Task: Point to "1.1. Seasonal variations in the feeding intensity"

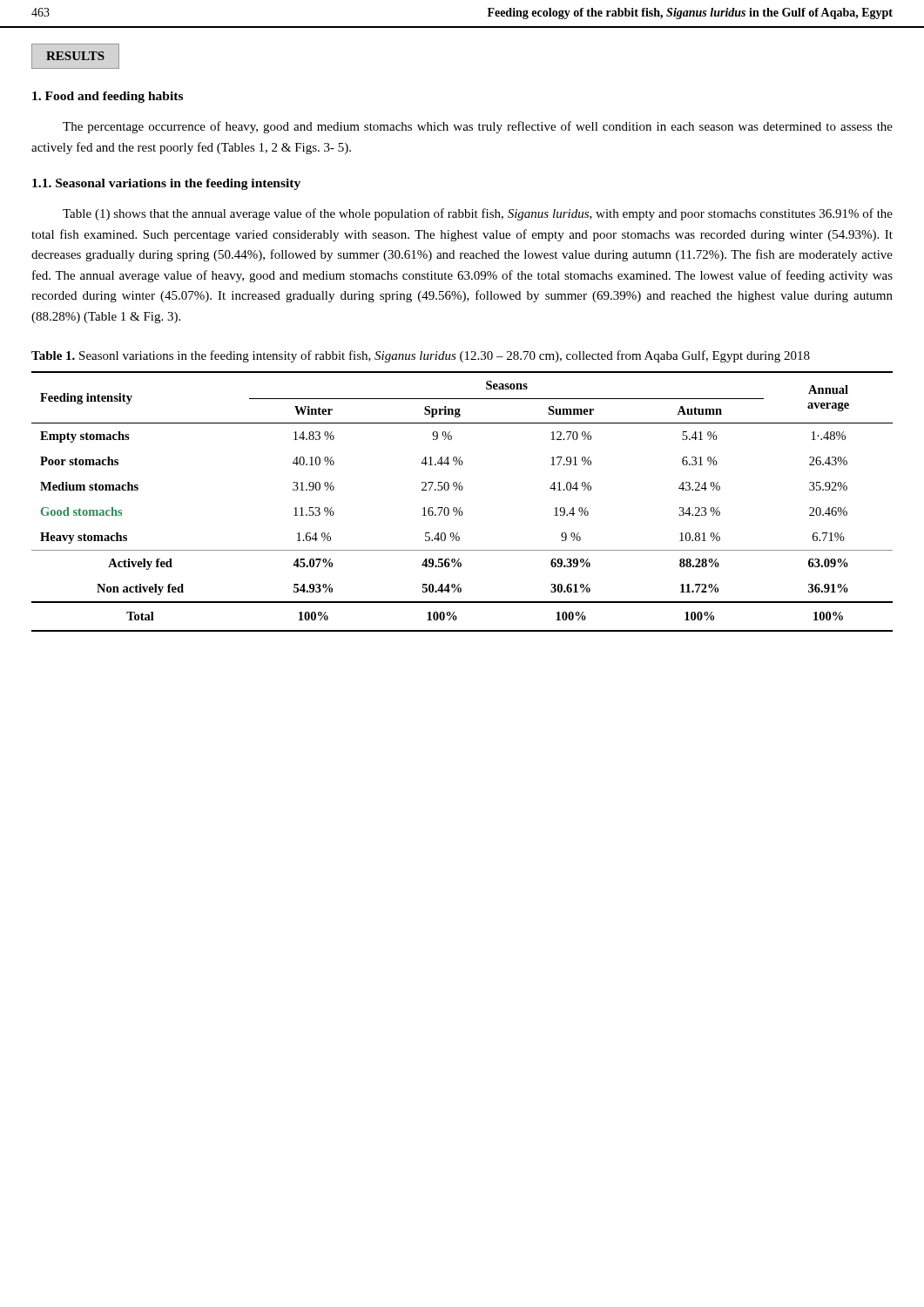Action: pos(166,183)
